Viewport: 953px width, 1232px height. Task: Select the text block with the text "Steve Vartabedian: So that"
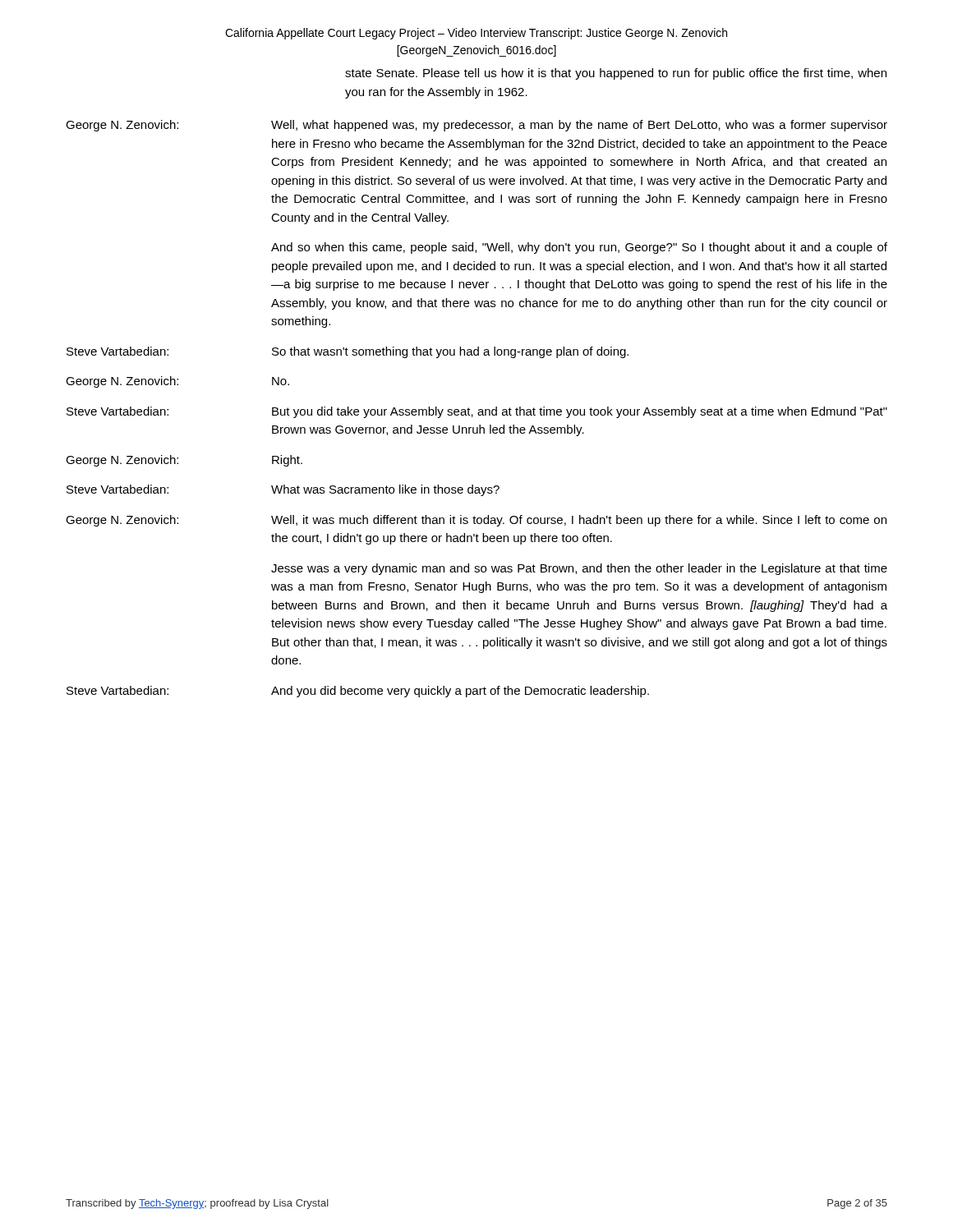coord(476,351)
